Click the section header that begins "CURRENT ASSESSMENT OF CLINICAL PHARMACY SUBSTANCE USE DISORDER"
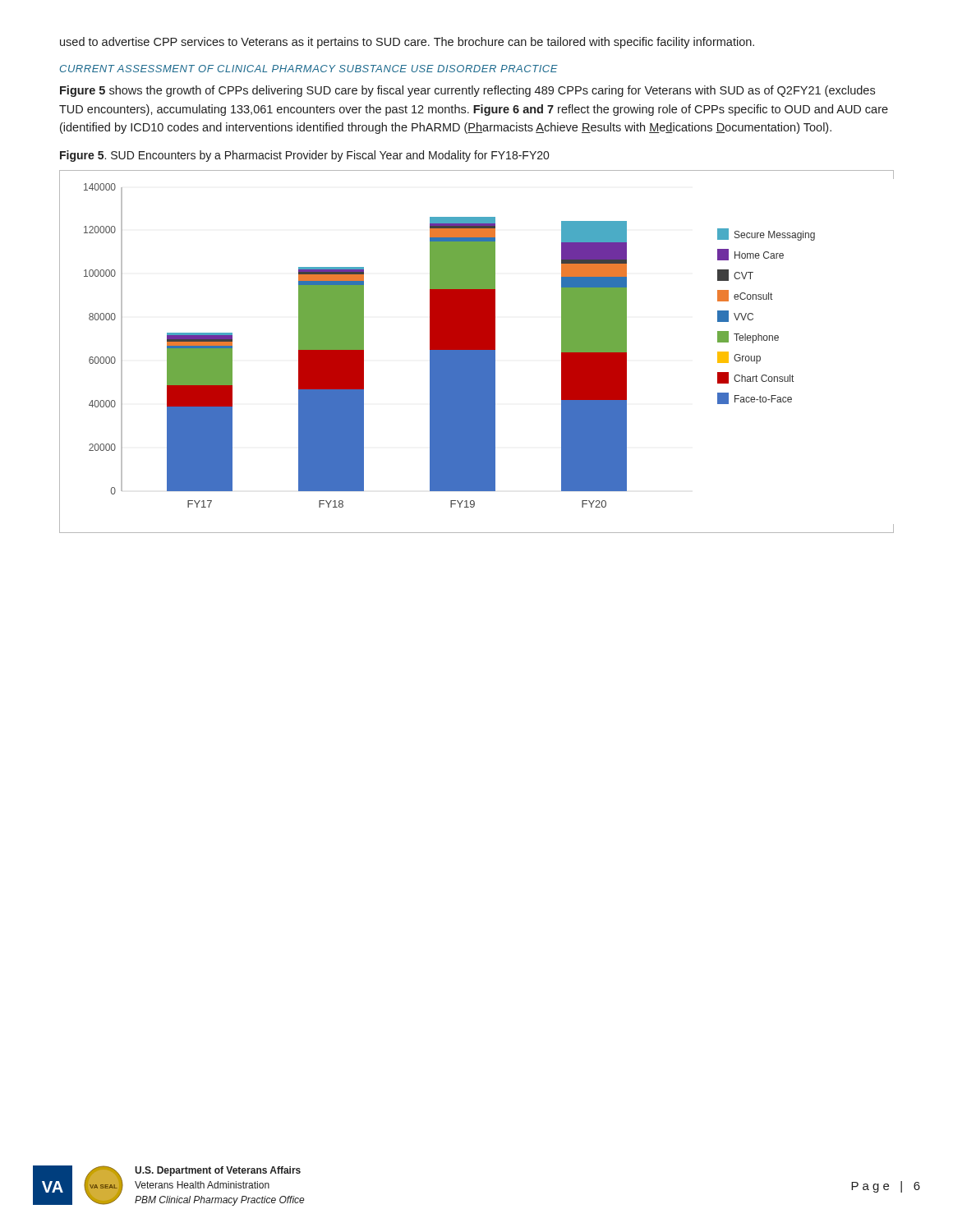 click(308, 69)
